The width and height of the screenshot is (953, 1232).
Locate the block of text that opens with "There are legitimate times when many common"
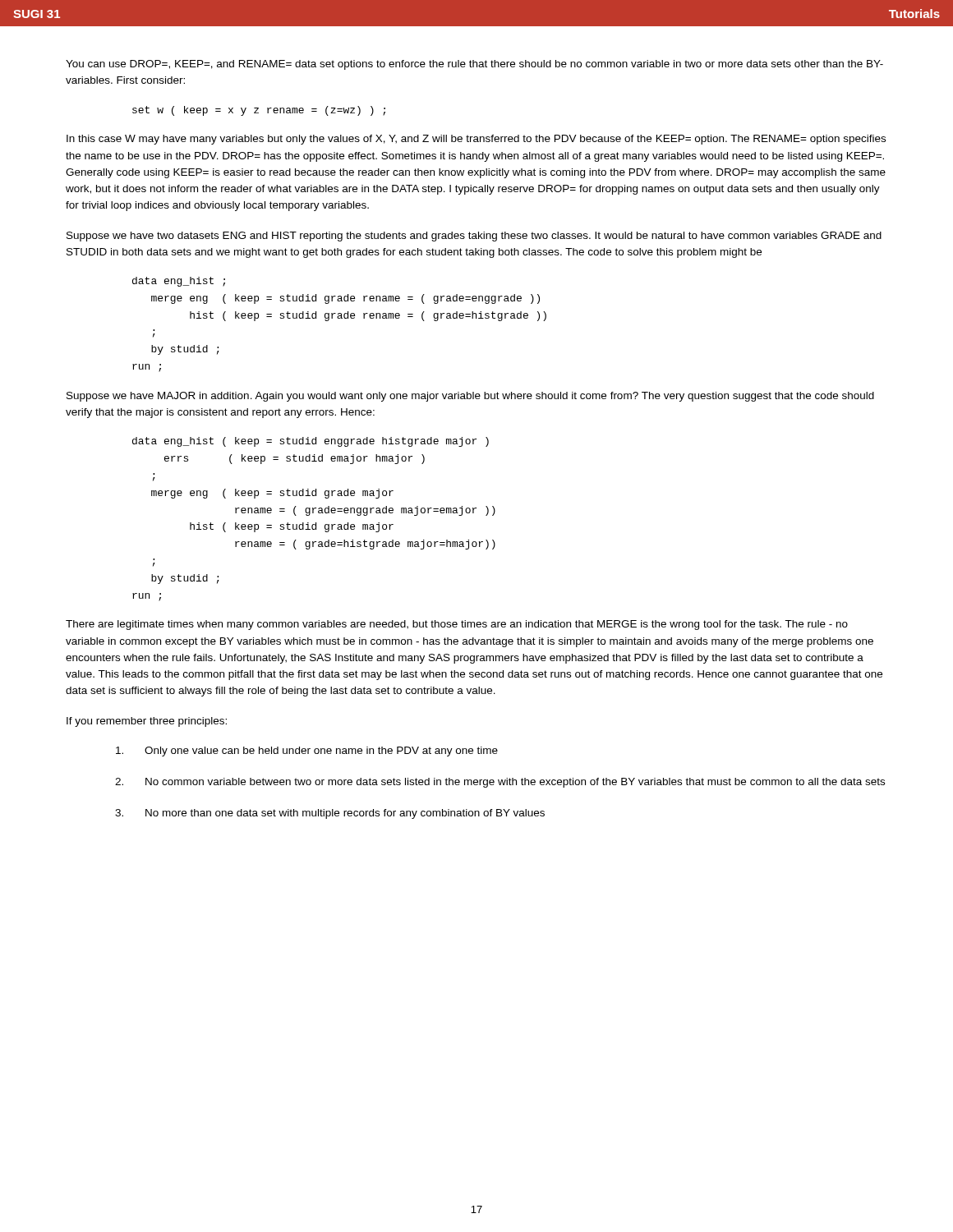(x=474, y=657)
